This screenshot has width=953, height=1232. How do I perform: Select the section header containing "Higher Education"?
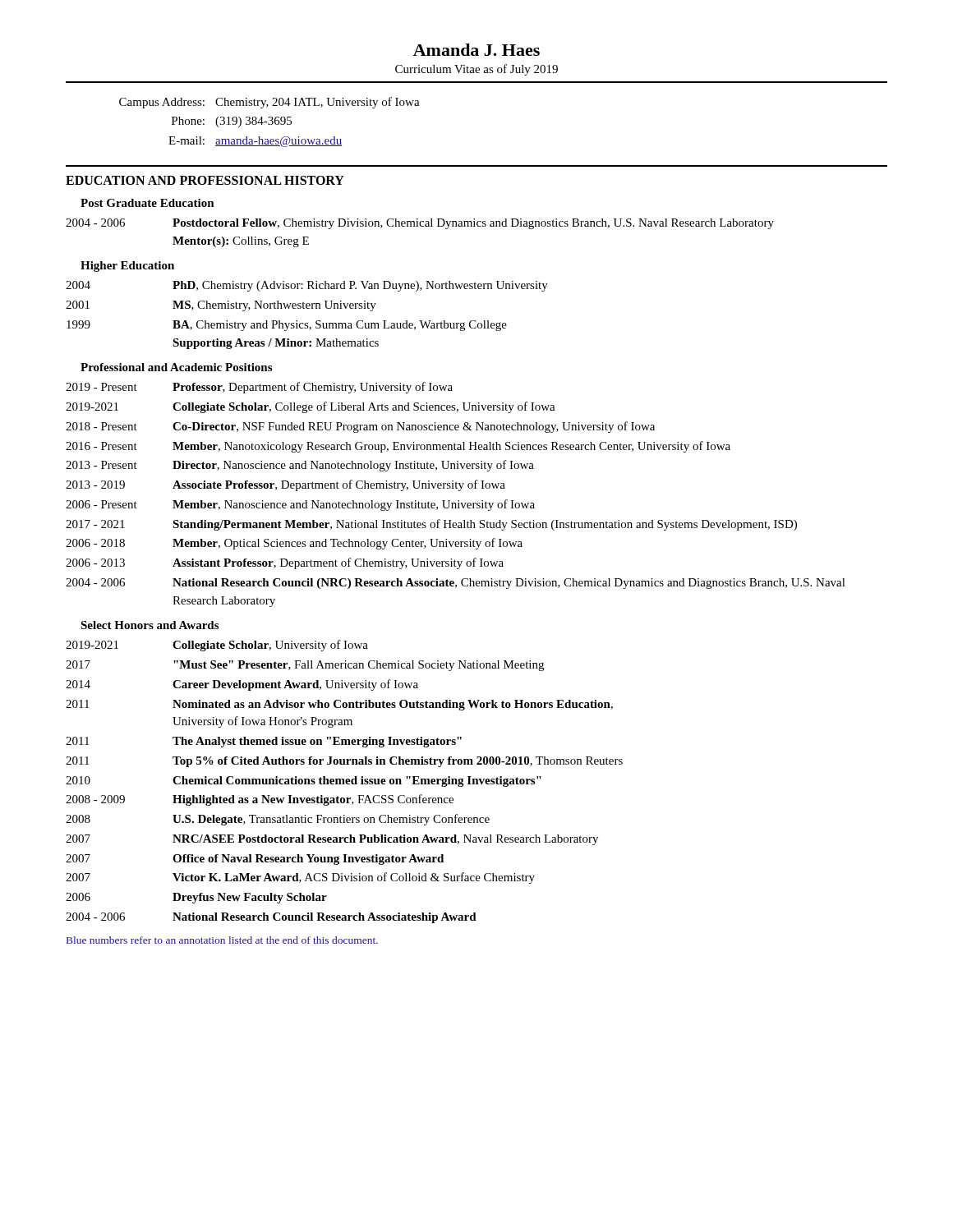tap(127, 265)
